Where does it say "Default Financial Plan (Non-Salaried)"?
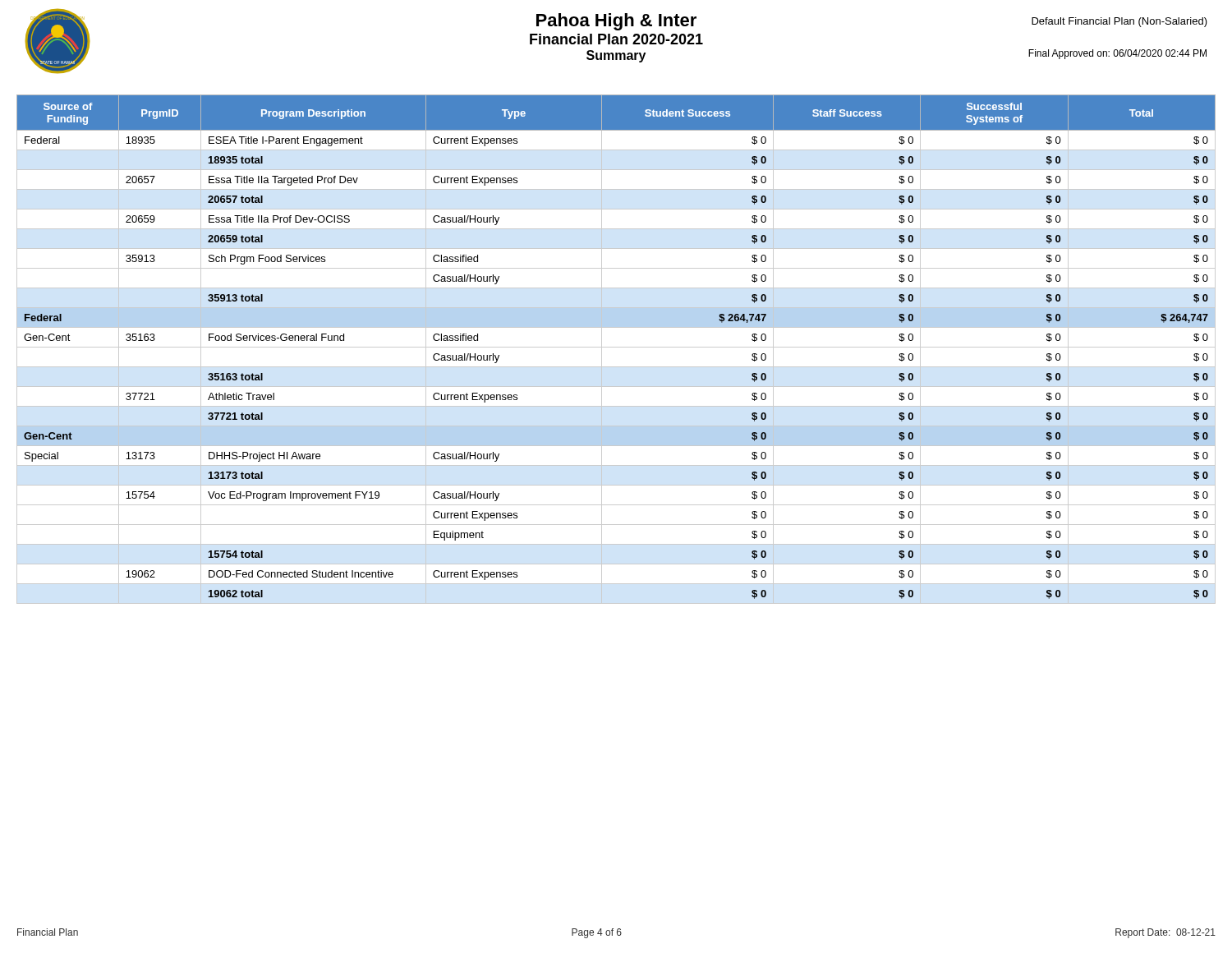 click(x=1119, y=21)
